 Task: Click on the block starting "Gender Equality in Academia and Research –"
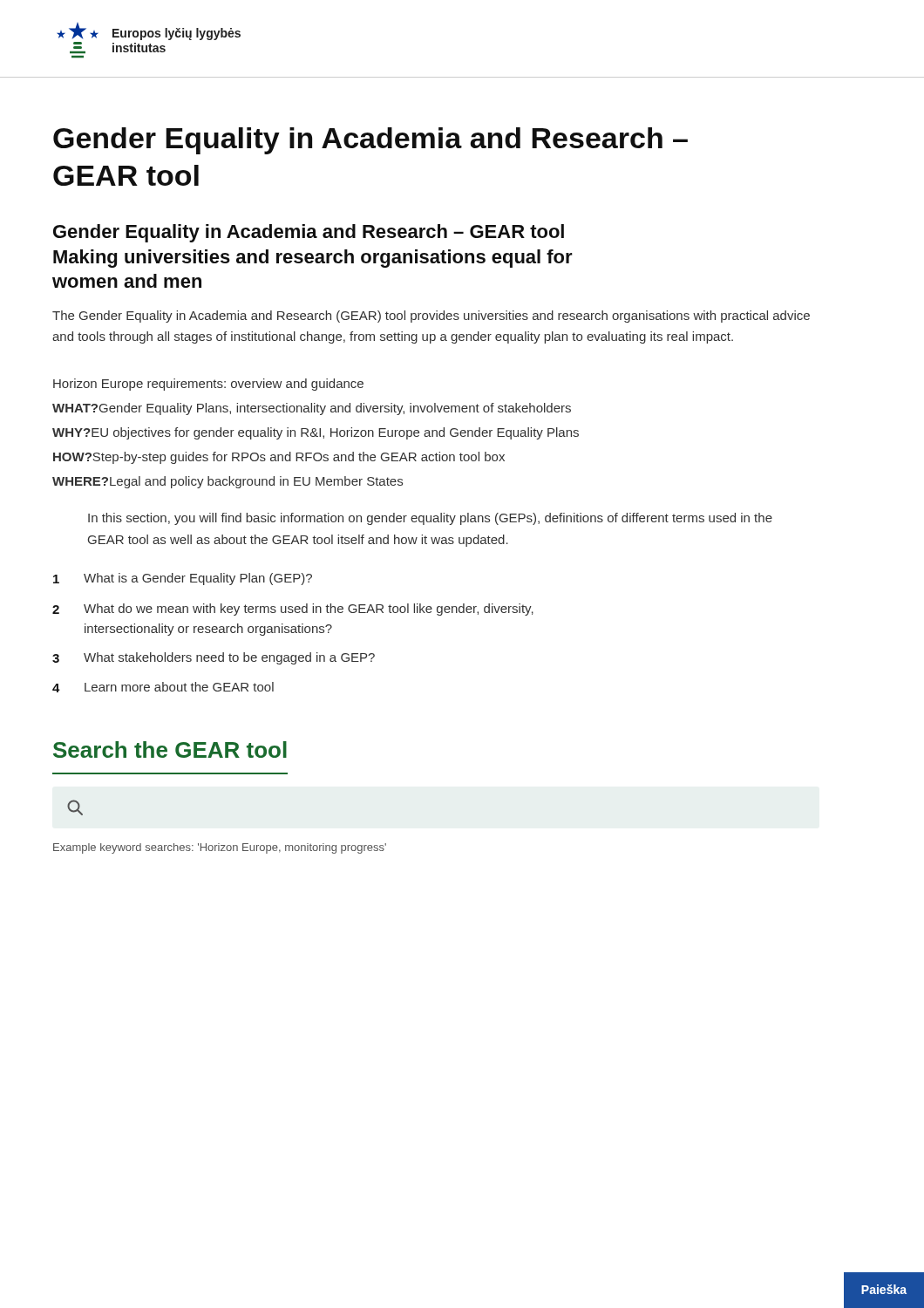tap(462, 257)
